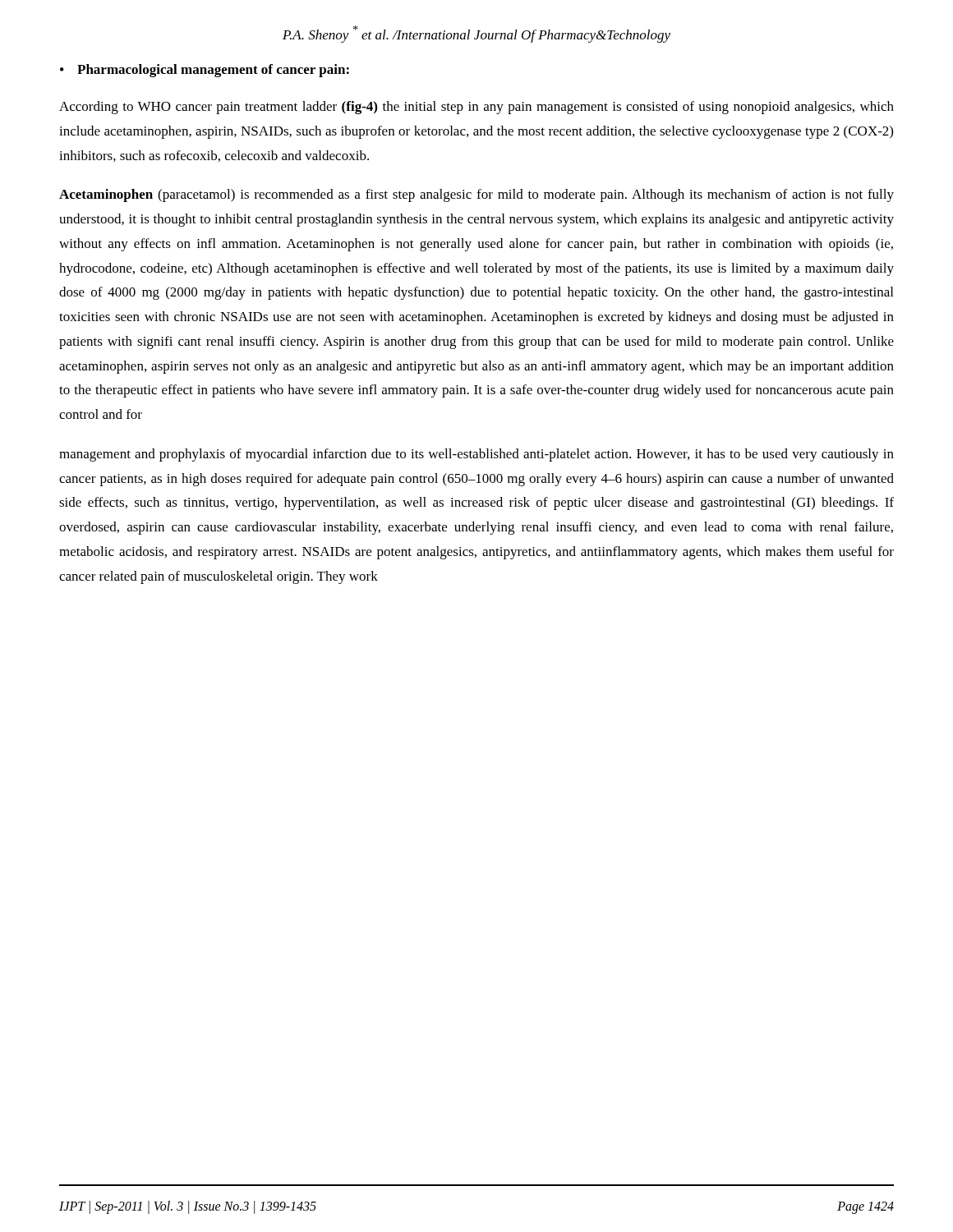Click on the text block that says "management and prophylaxis of"
Viewport: 953px width, 1232px height.
[x=476, y=515]
